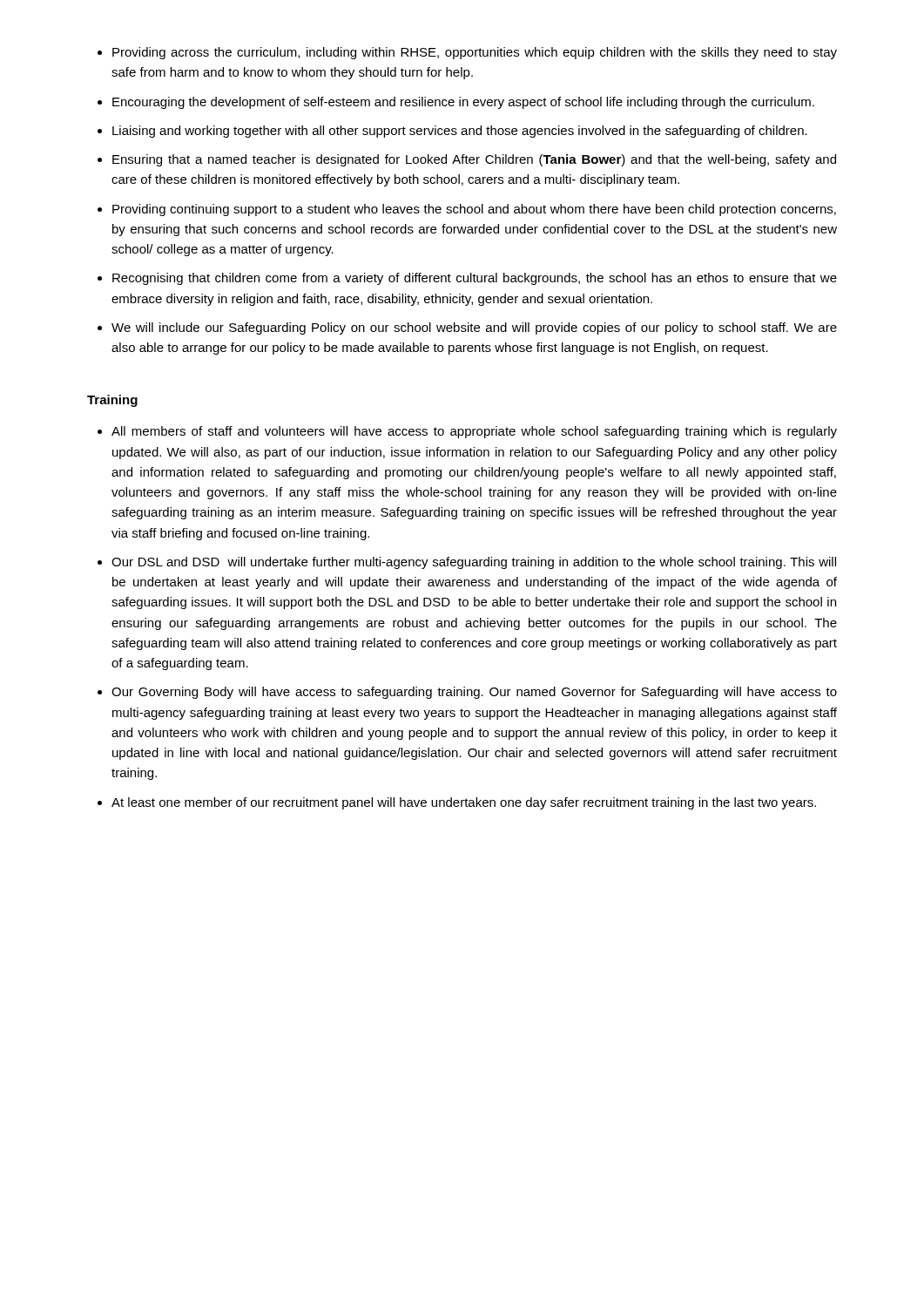Navigate to the block starting "All members of staff and volunteers will have"
The height and width of the screenshot is (1307, 924).
(474, 482)
